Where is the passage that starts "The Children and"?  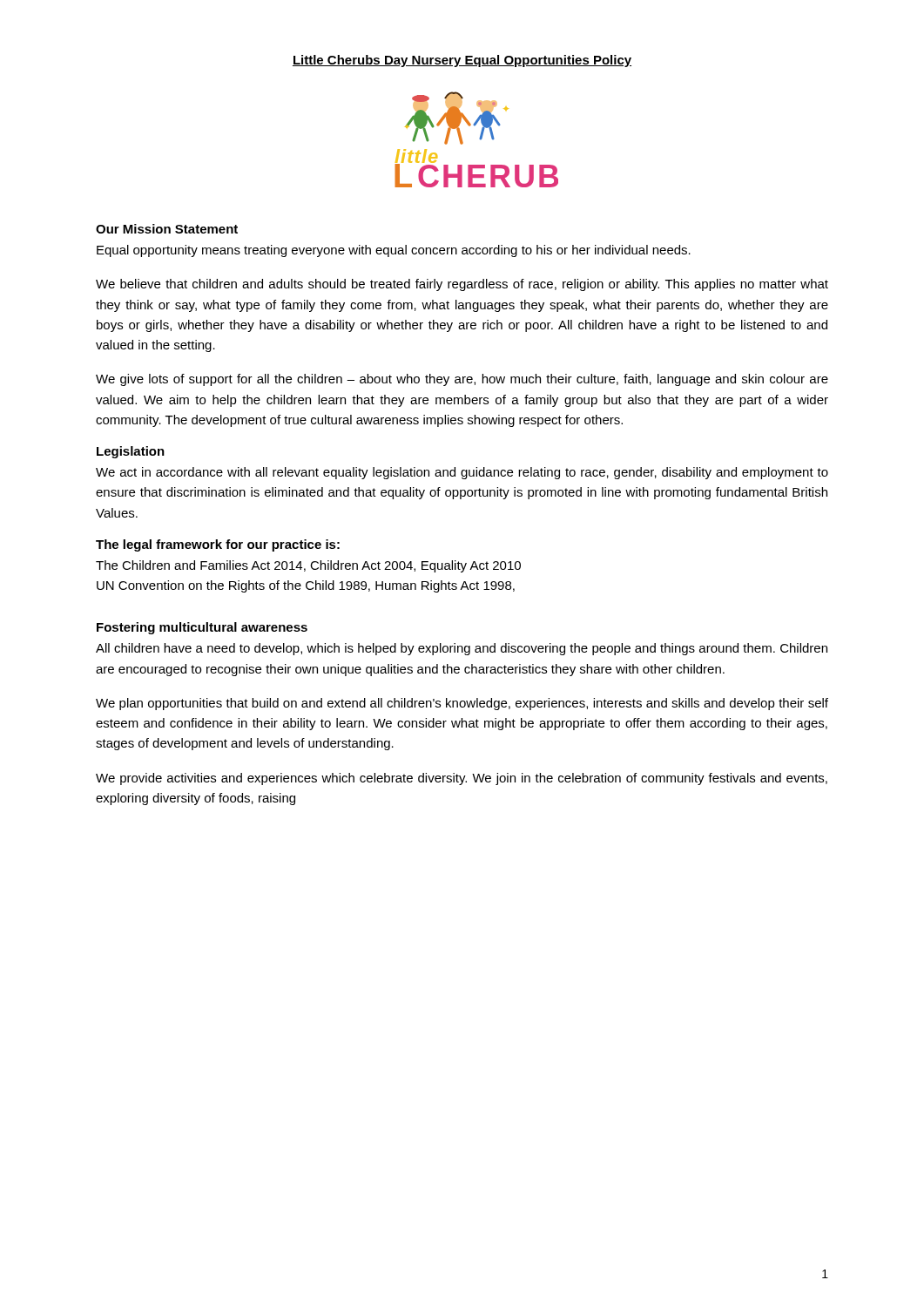click(309, 575)
